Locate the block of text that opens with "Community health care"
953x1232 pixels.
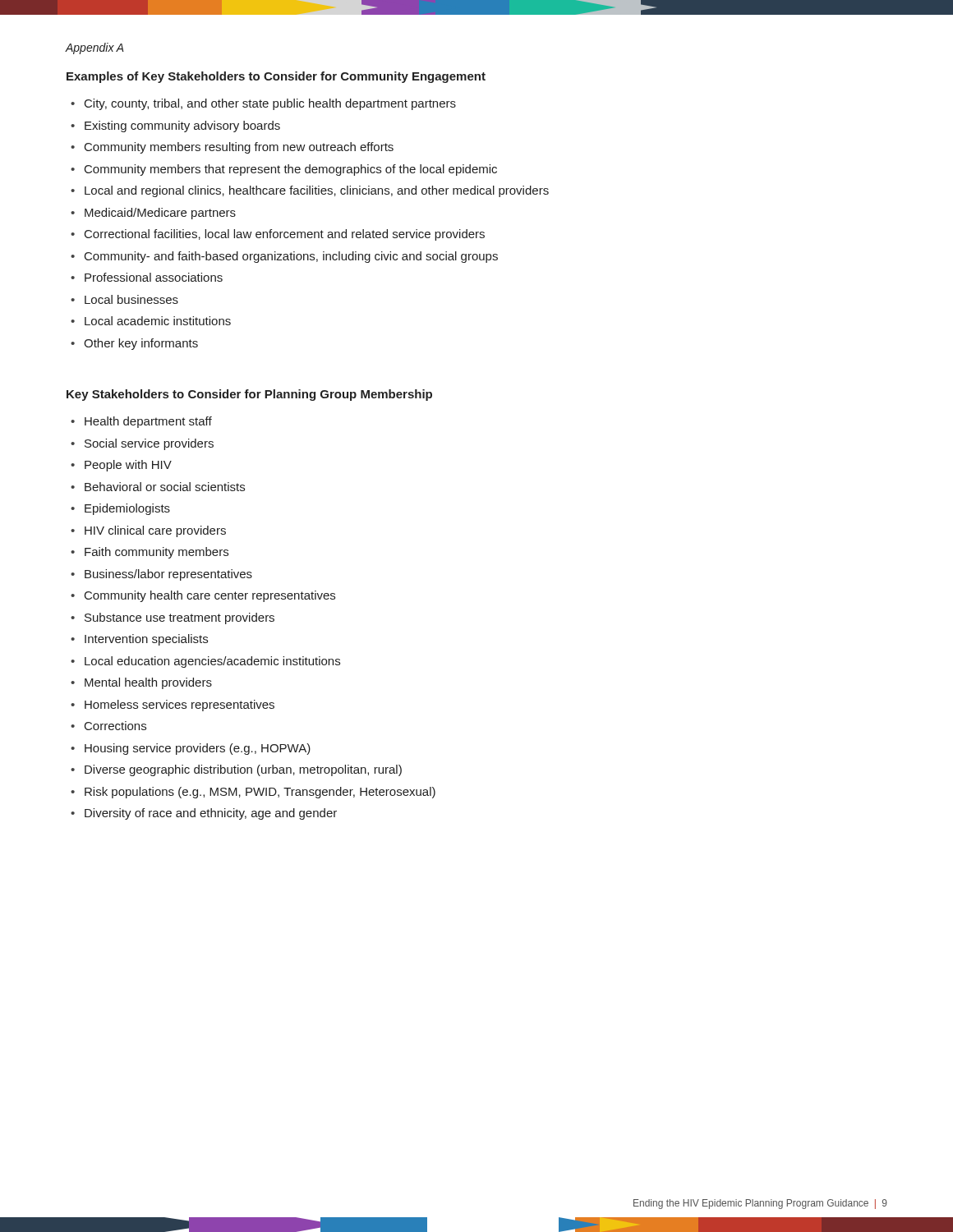click(210, 595)
